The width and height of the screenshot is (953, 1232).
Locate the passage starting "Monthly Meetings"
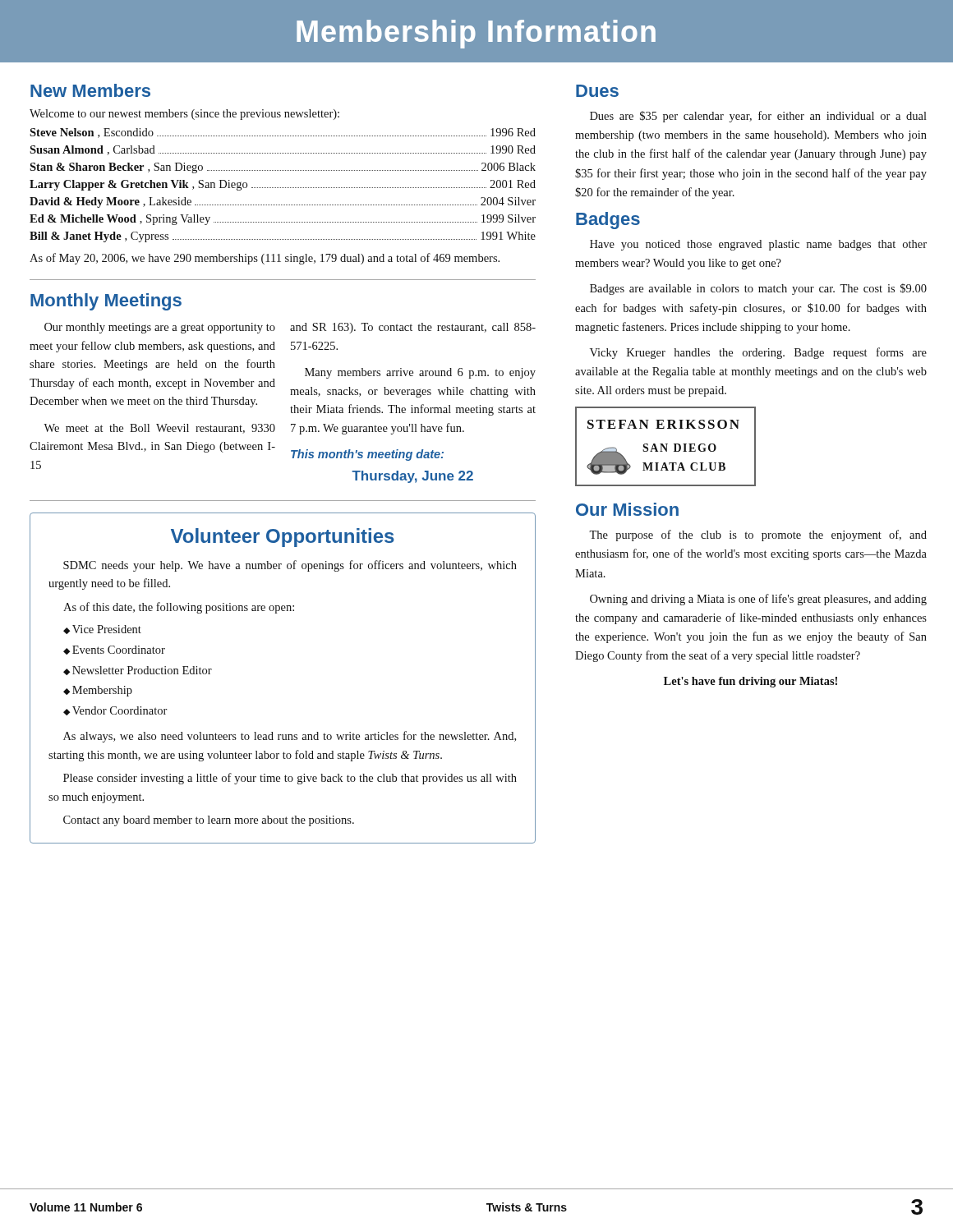pos(106,302)
